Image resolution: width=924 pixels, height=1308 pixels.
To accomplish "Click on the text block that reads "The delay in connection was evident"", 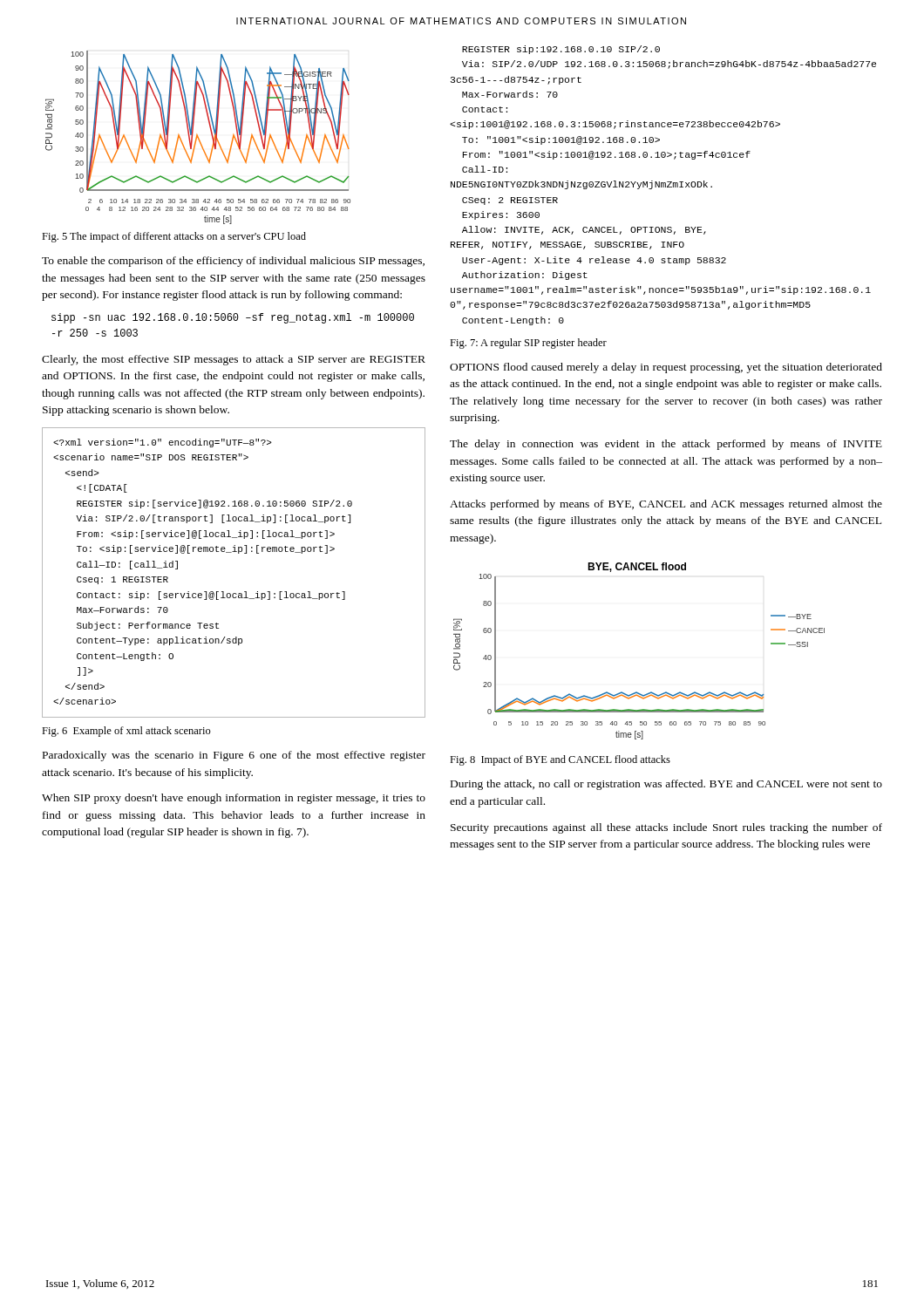I will point(666,460).
